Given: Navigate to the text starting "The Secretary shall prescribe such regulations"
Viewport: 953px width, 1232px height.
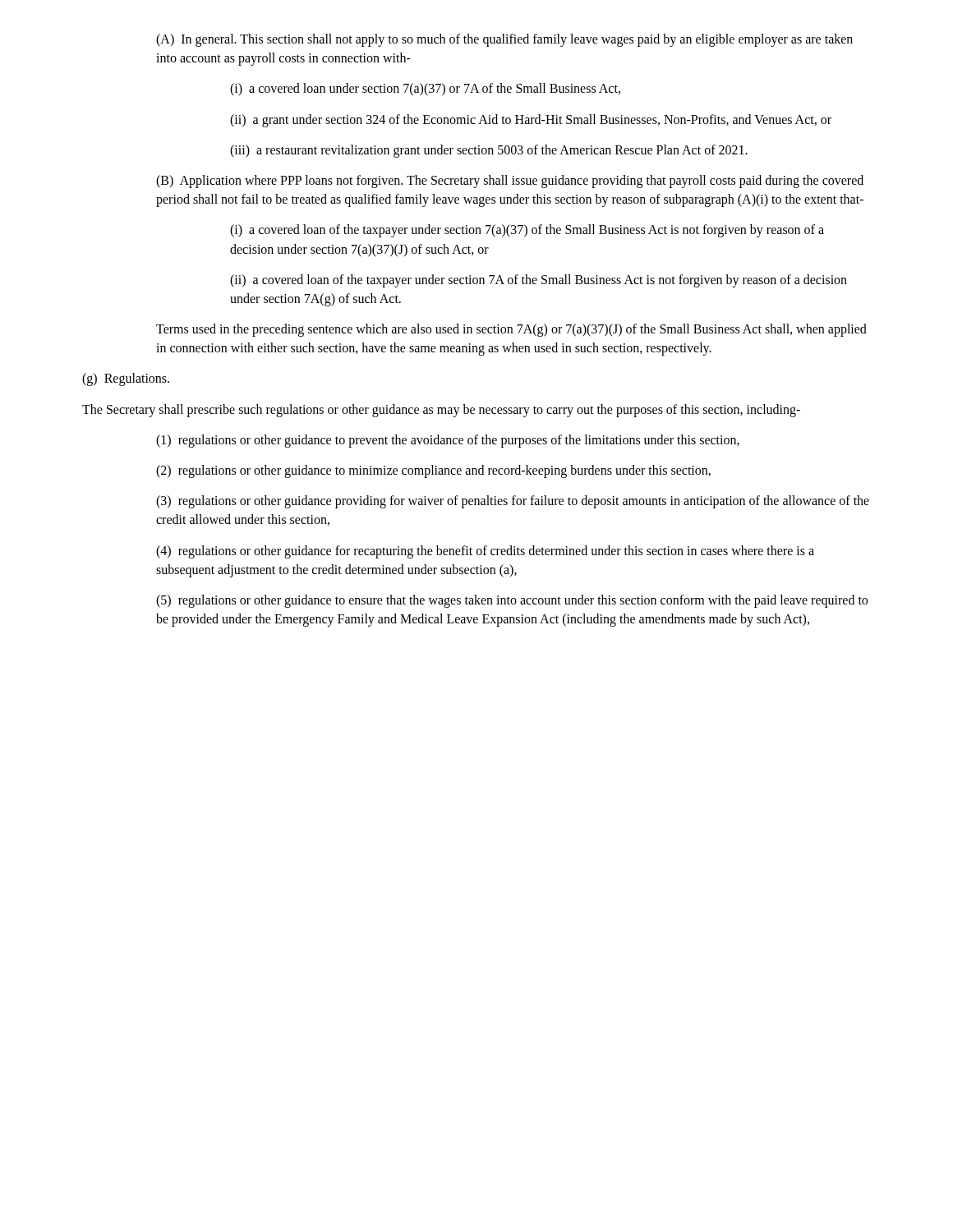Looking at the screenshot, I should tap(441, 409).
